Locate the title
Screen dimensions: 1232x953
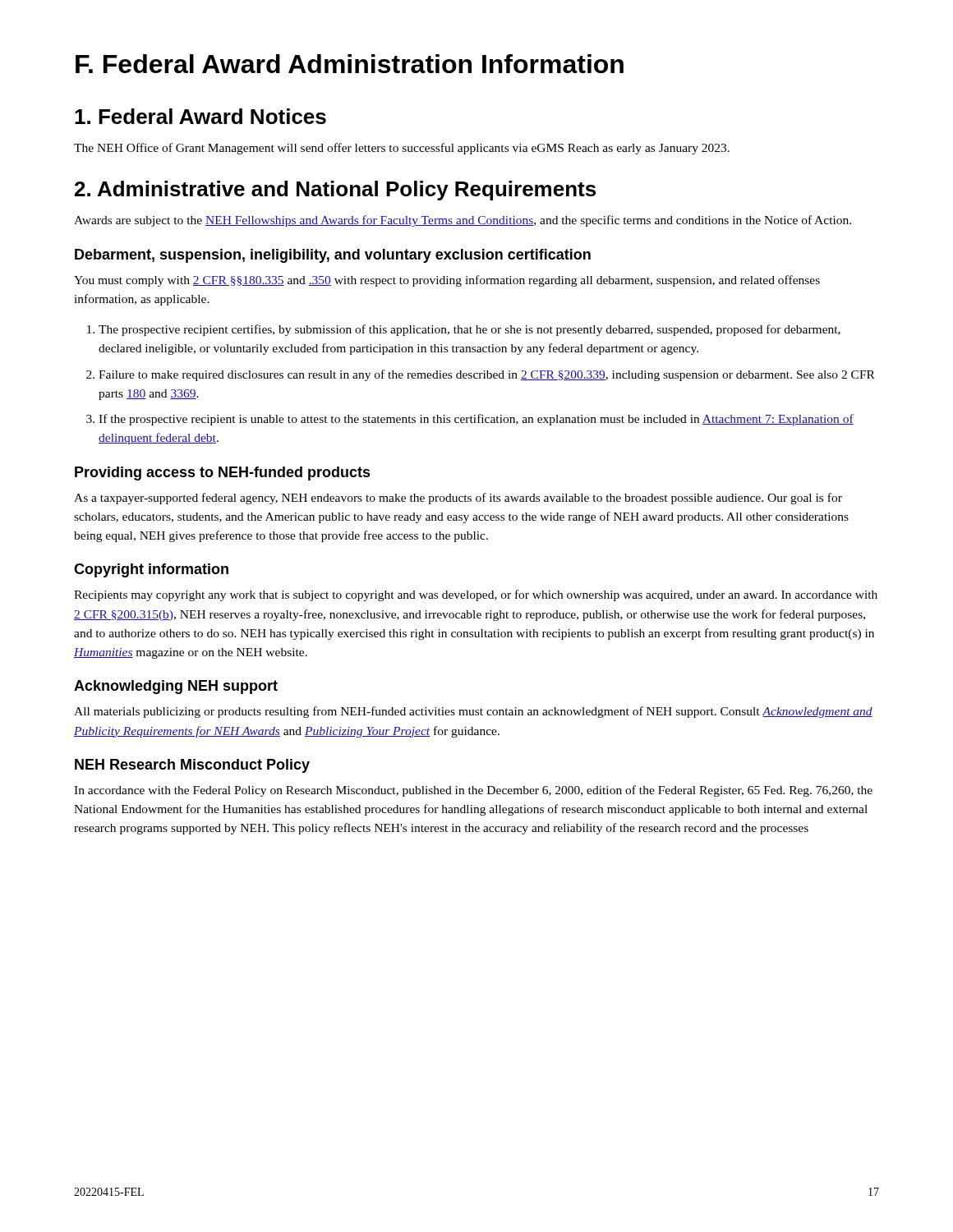(x=476, y=64)
